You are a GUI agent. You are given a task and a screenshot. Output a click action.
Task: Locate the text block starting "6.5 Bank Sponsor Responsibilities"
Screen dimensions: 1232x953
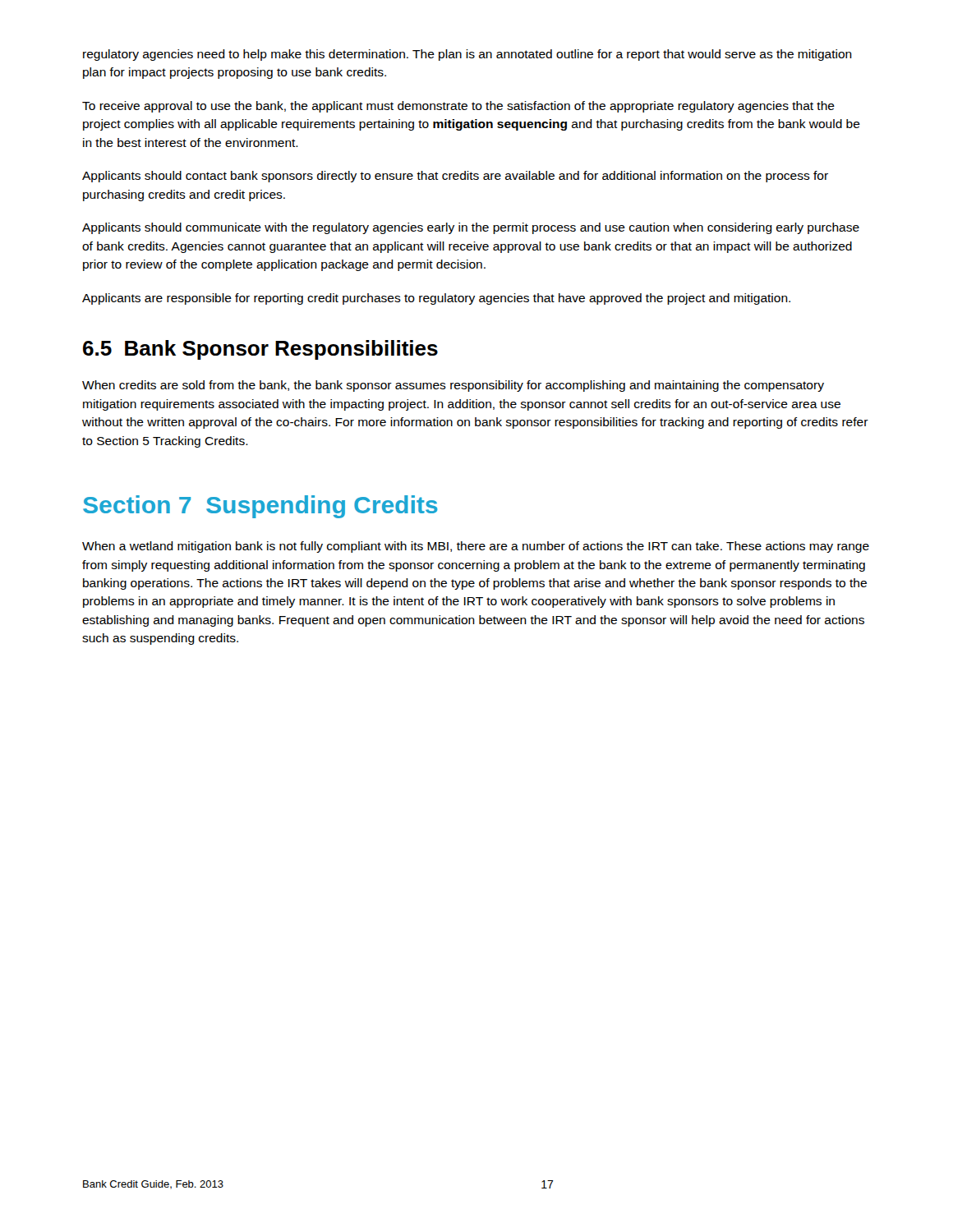pyautogui.click(x=260, y=348)
